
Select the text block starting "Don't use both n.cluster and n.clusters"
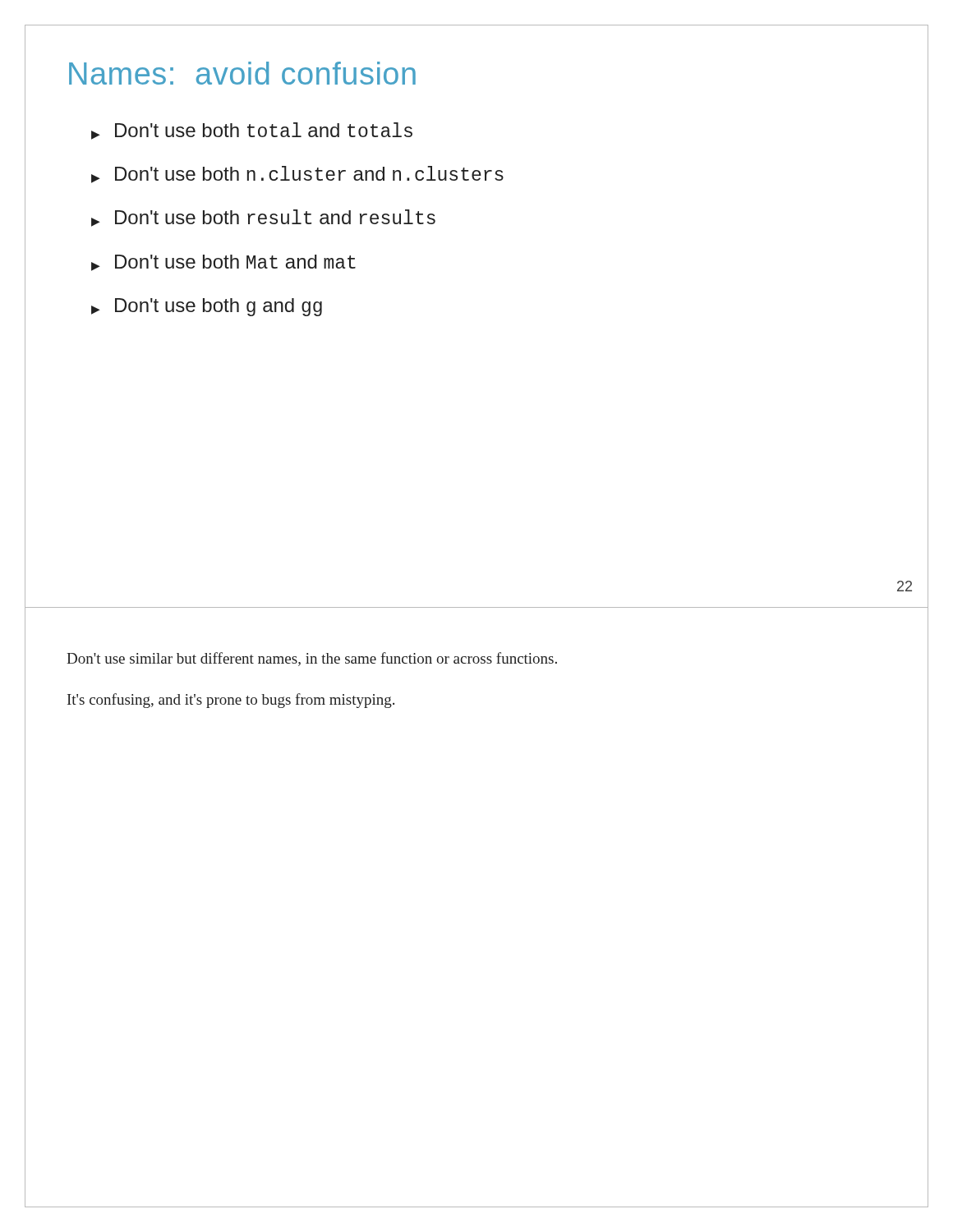[x=489, y=175]
